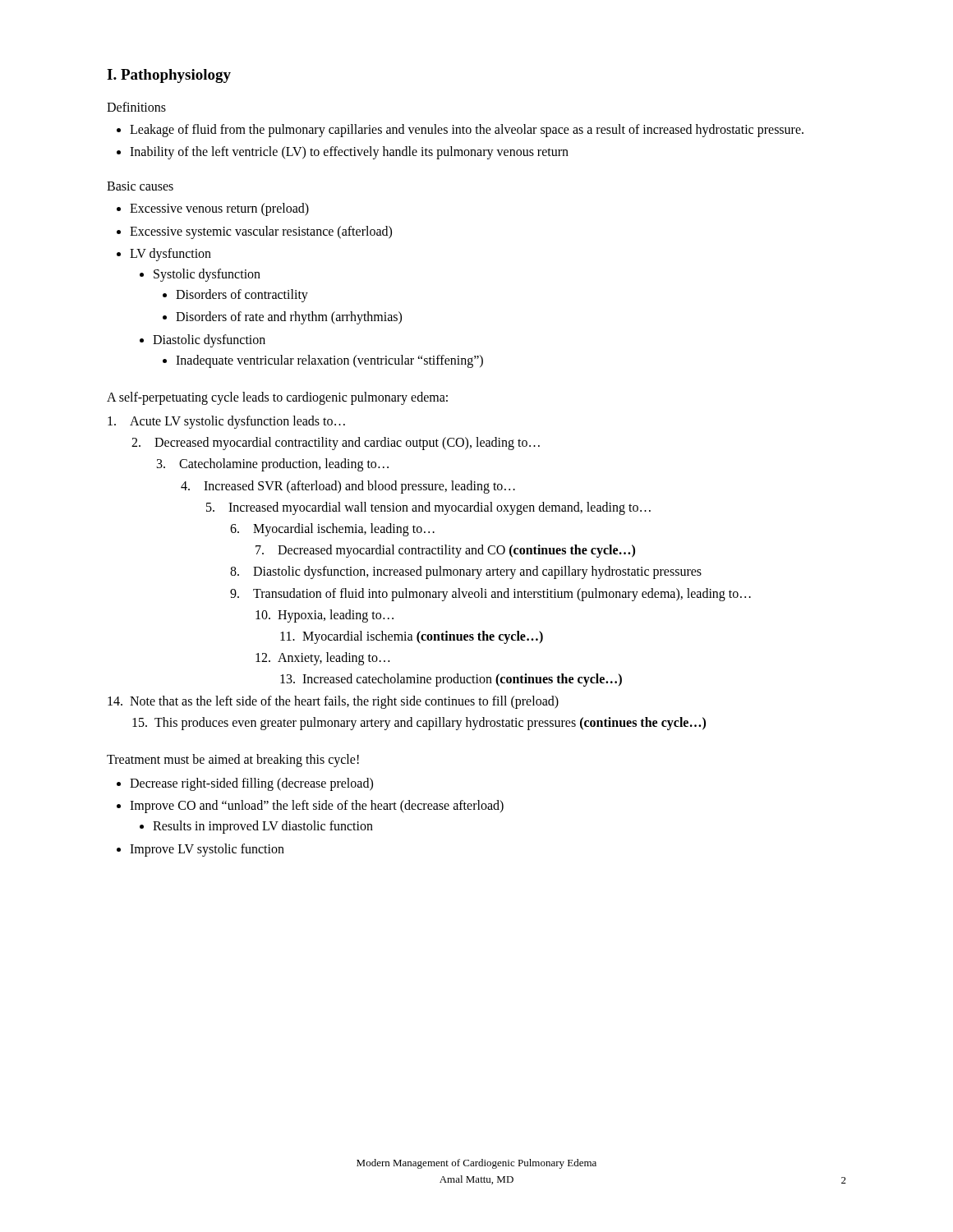The image size is (953, 1232).
Task: Find the text block starting "14.Note that as the"
Action: pyautogui.click(x=464, y=701)
